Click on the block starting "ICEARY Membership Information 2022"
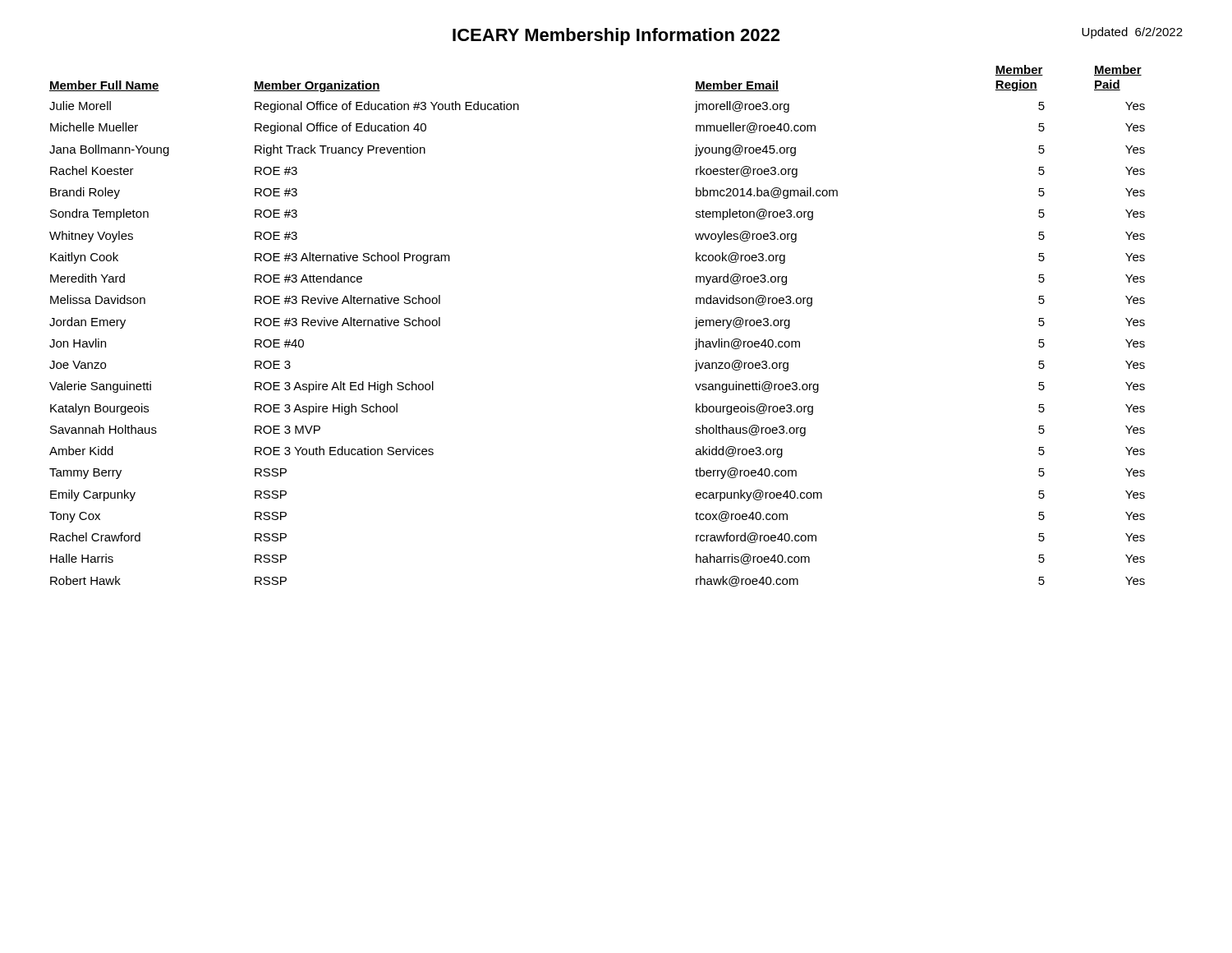1232x953 pixels. click(616, 35)
